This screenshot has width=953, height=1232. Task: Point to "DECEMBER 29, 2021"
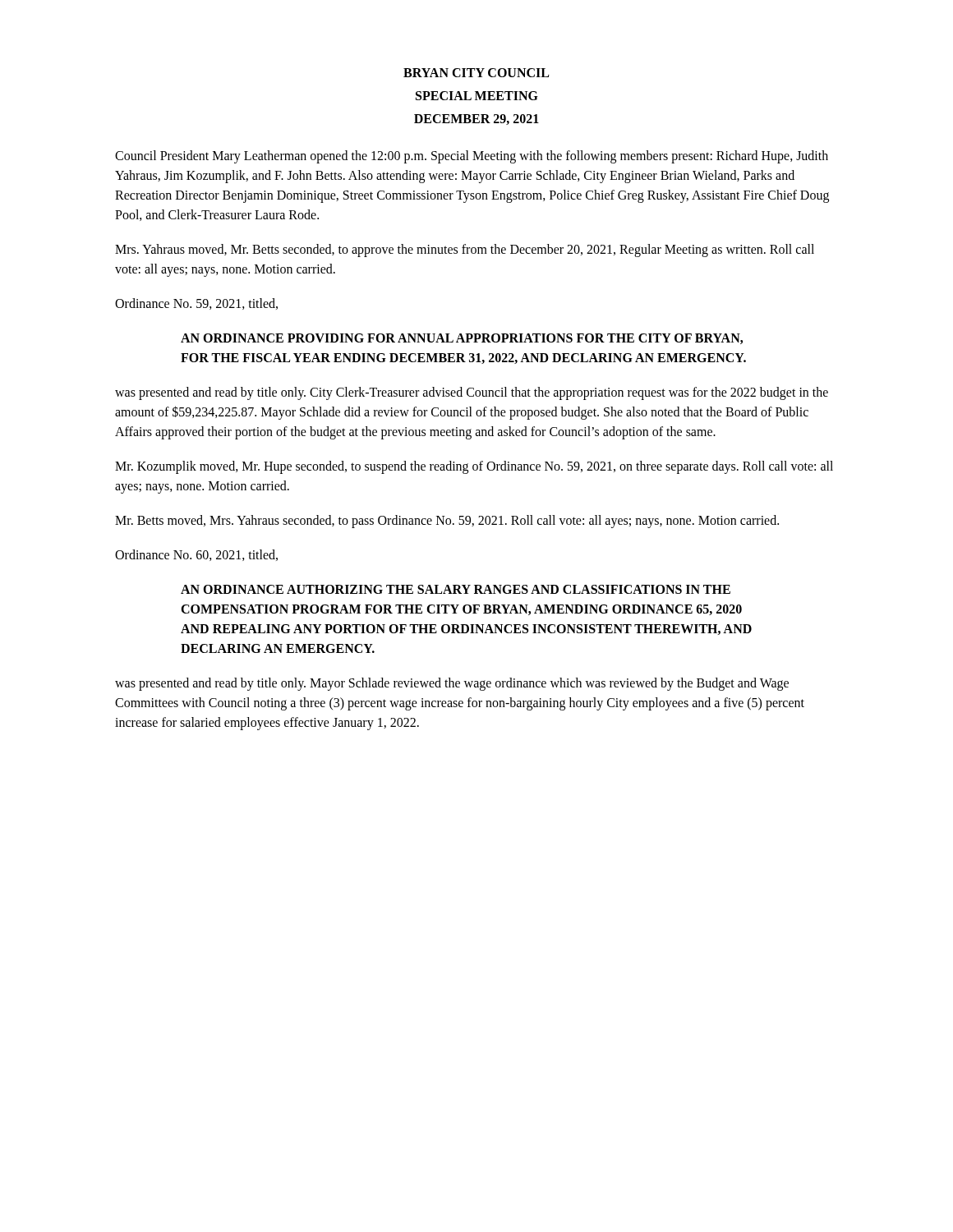click(476, 119)
